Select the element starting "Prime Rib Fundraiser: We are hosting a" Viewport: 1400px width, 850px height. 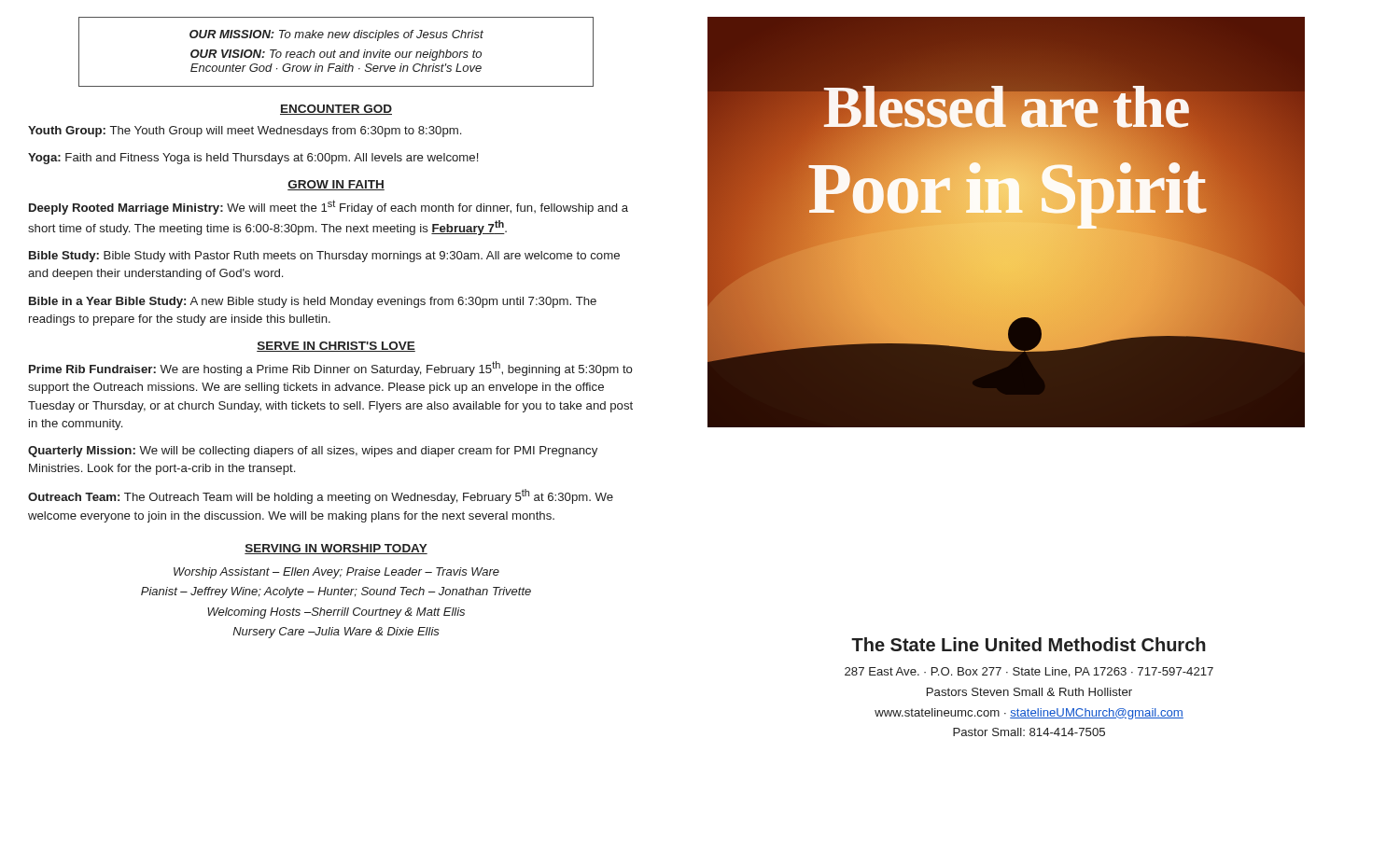[x=330, y=394]
